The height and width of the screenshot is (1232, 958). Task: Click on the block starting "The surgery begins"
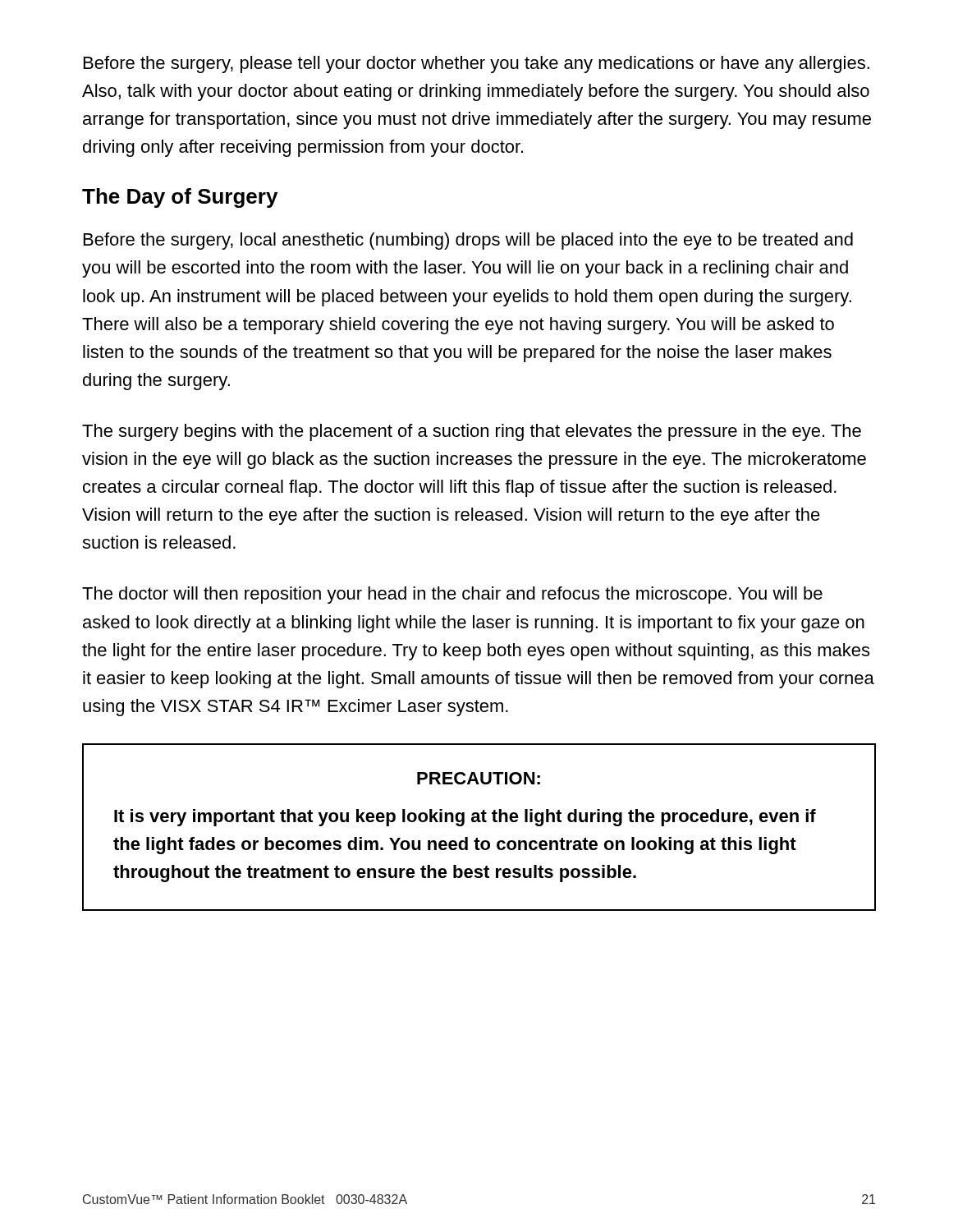pyautogui.click(x=474, y=487)
